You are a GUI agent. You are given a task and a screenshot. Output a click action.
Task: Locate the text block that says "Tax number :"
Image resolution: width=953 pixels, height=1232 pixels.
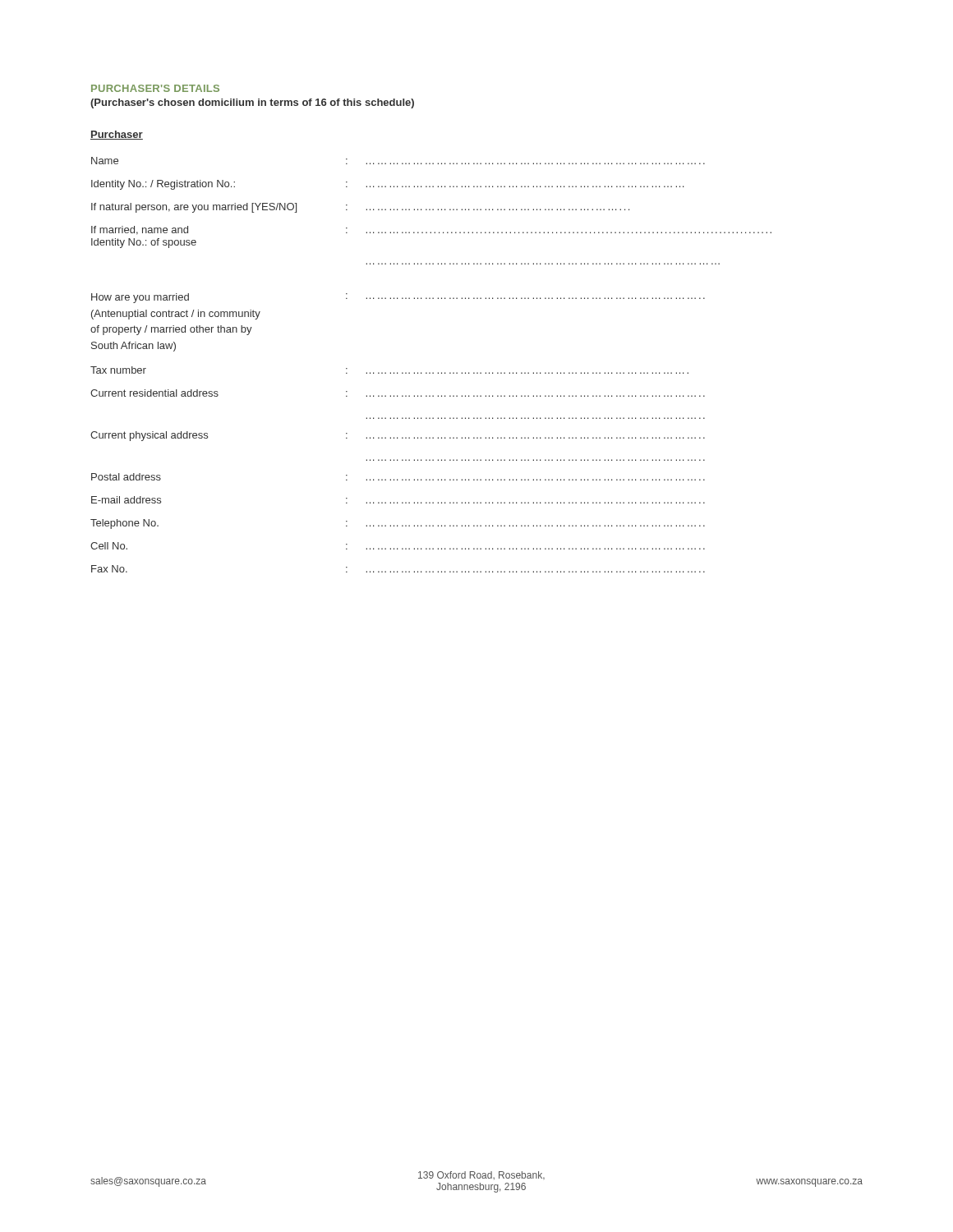(476, 371)
